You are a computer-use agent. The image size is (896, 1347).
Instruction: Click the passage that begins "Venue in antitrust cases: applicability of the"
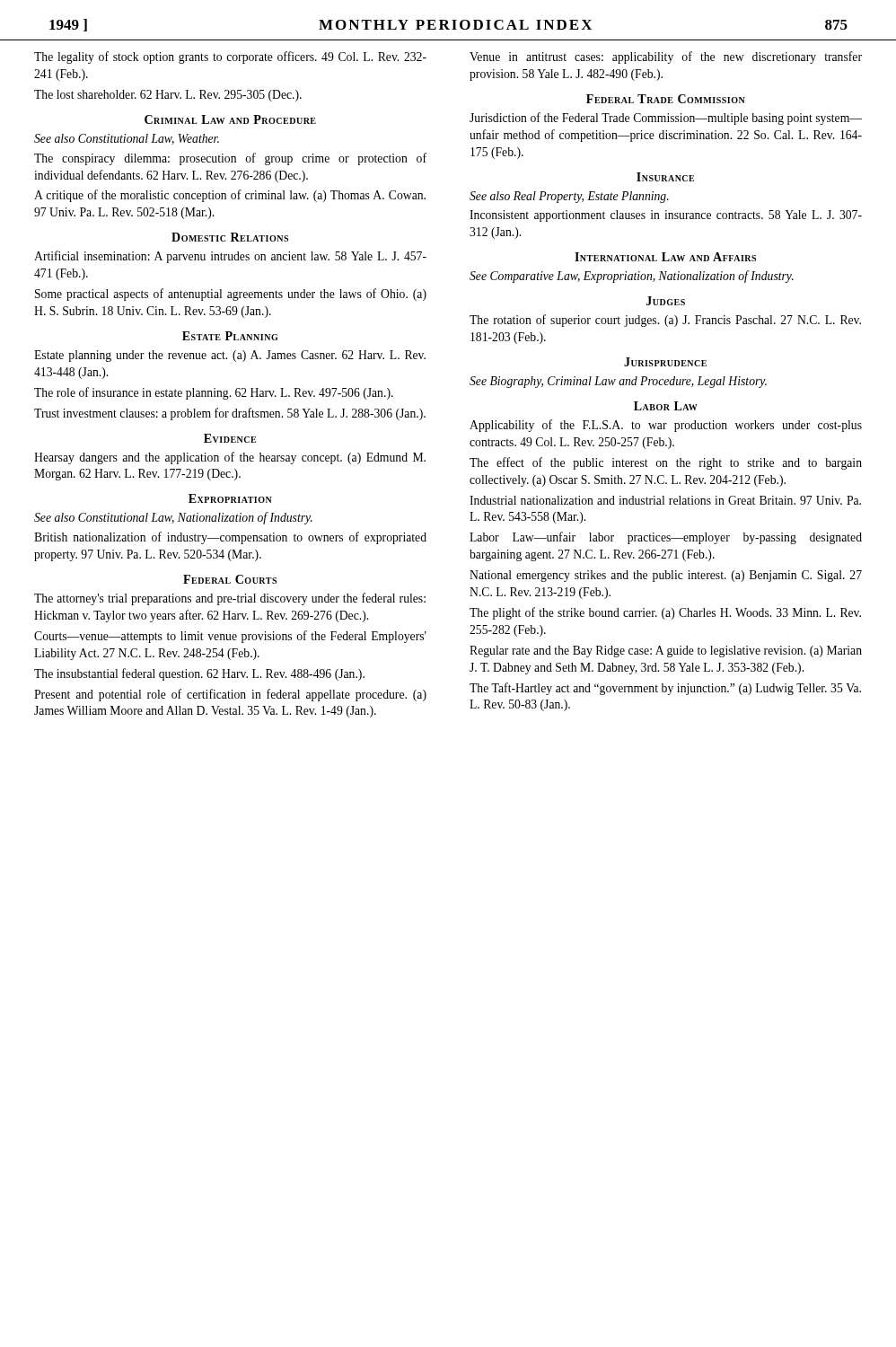point(666,66)
